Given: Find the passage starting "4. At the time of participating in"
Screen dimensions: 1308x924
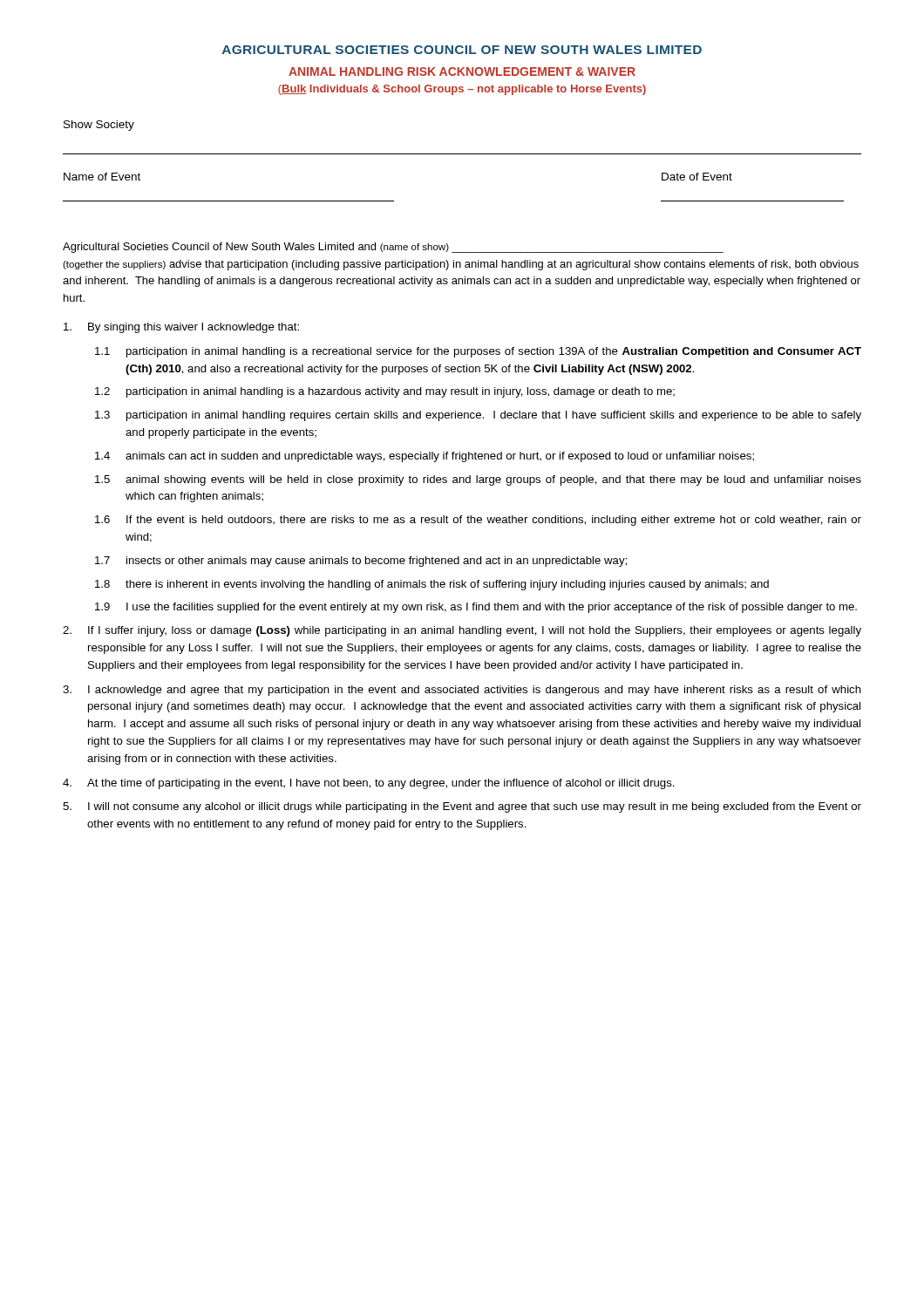Looking at the screenshot, I should [462, 783].
